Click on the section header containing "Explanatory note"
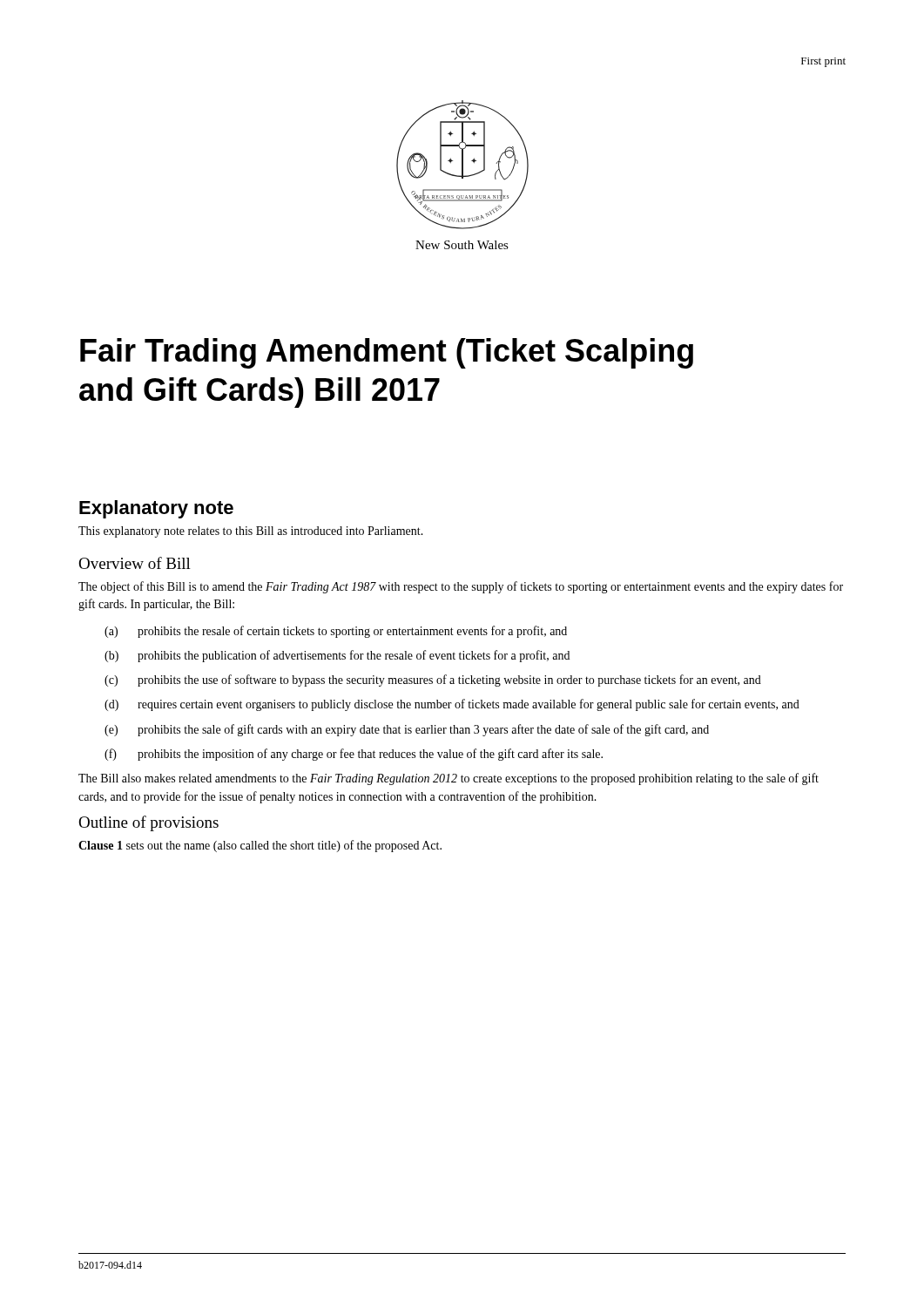Viewport: 924px width, 1307px height. click(156, 509)
